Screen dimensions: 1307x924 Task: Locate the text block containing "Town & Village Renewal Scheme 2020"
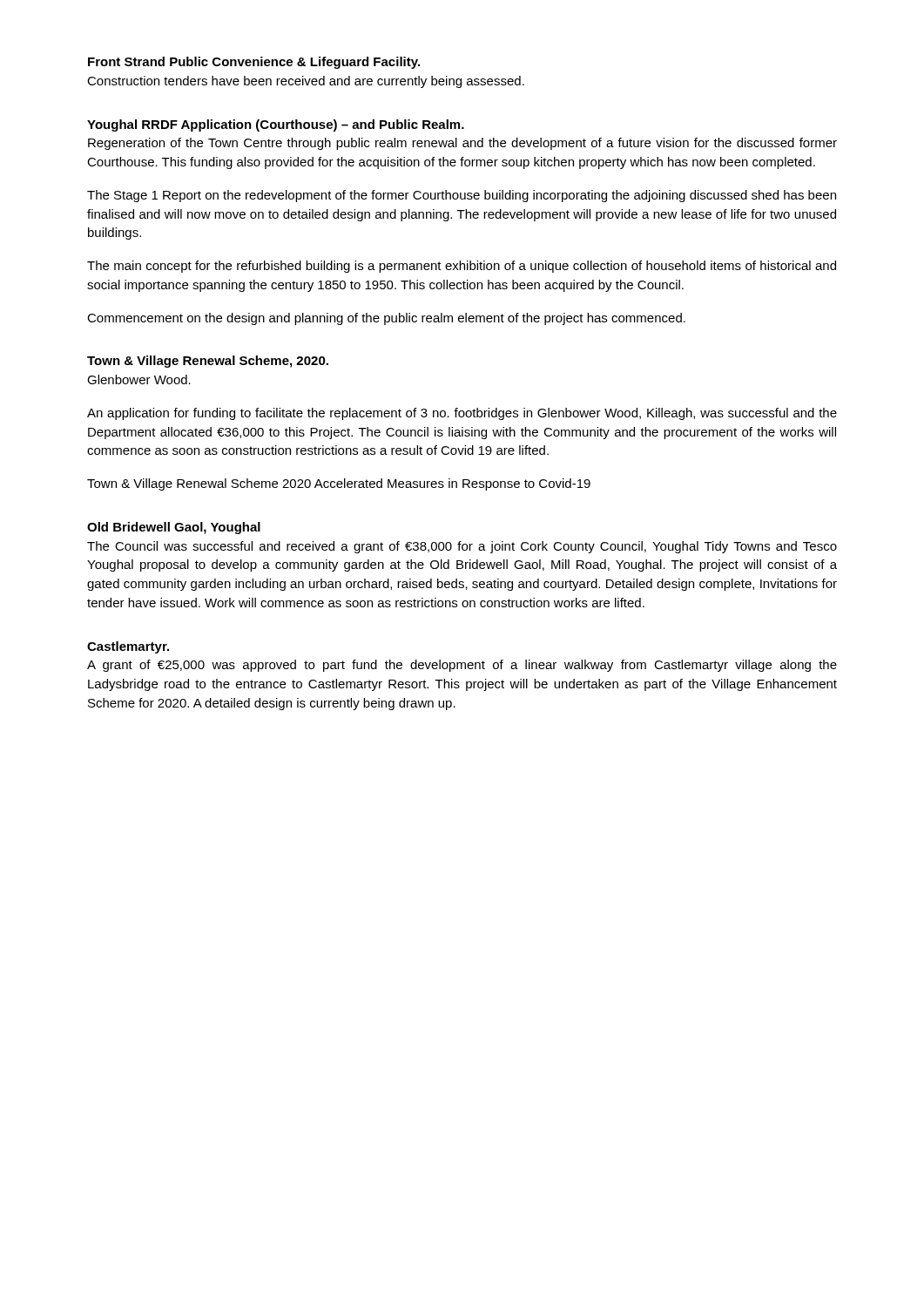(x=462, y=484)
